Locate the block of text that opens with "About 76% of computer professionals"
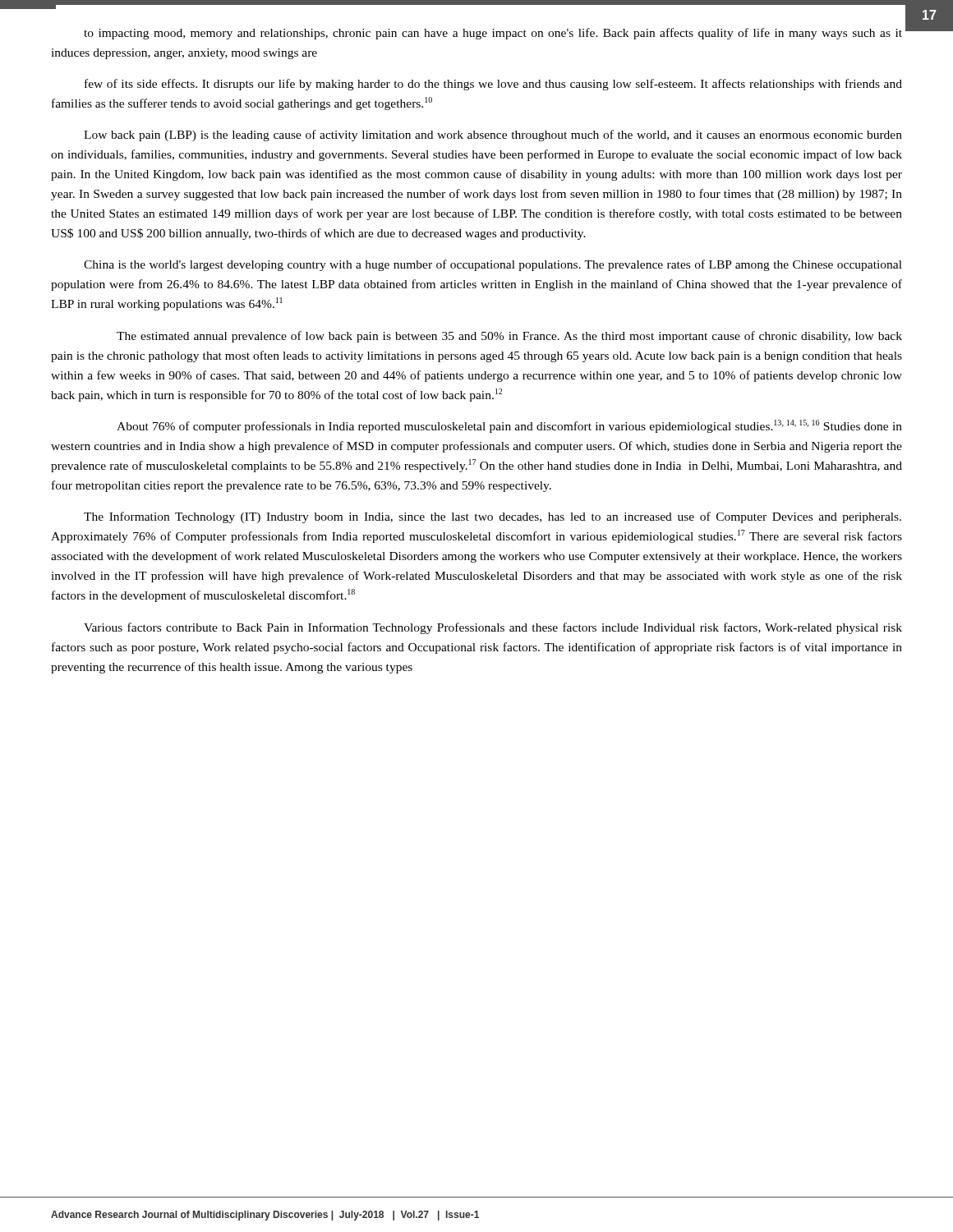The image size is (953, 1232). pos(476,456)
